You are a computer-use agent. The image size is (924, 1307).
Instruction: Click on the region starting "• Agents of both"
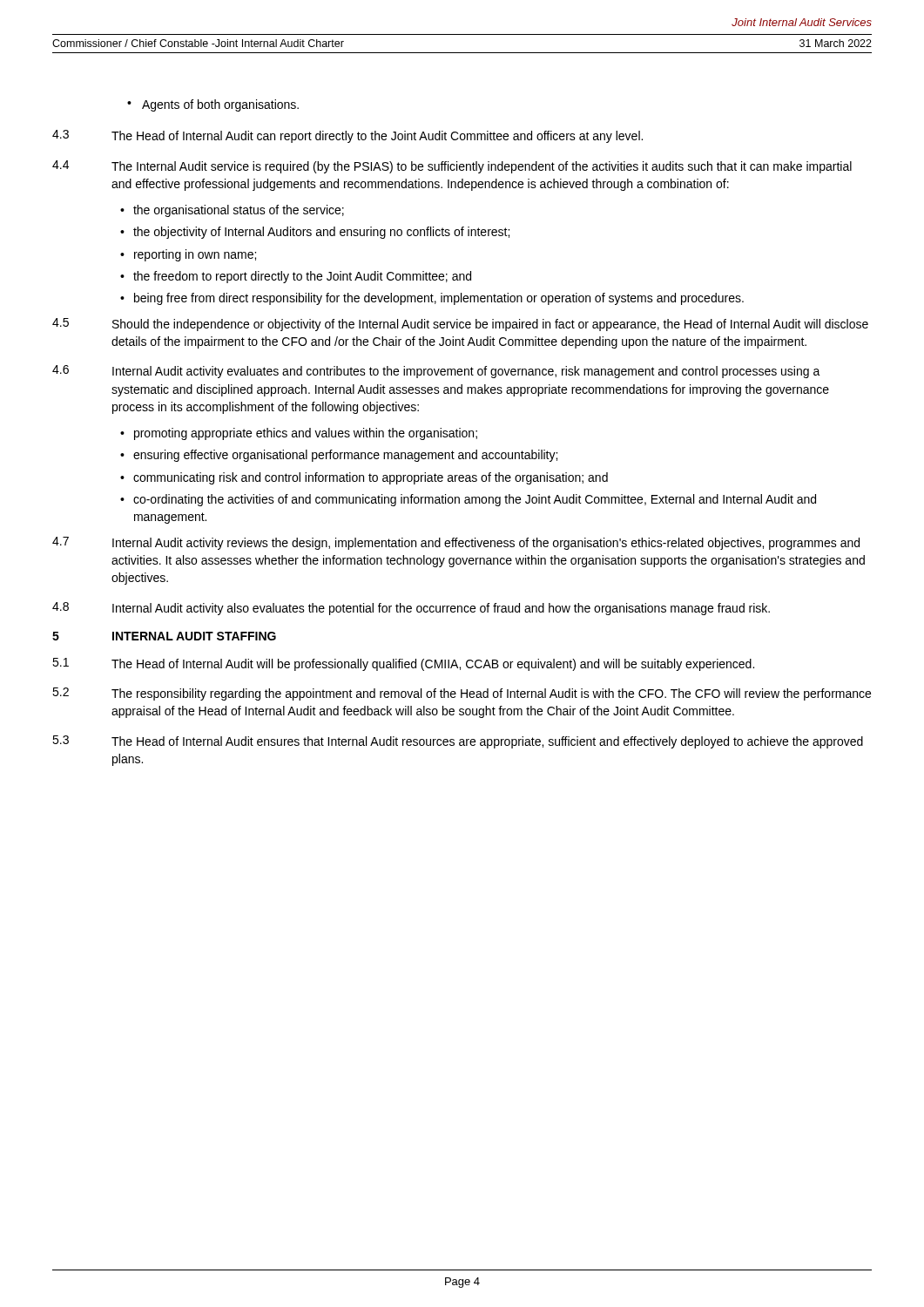pyautogui.click(x=213, y=105)
